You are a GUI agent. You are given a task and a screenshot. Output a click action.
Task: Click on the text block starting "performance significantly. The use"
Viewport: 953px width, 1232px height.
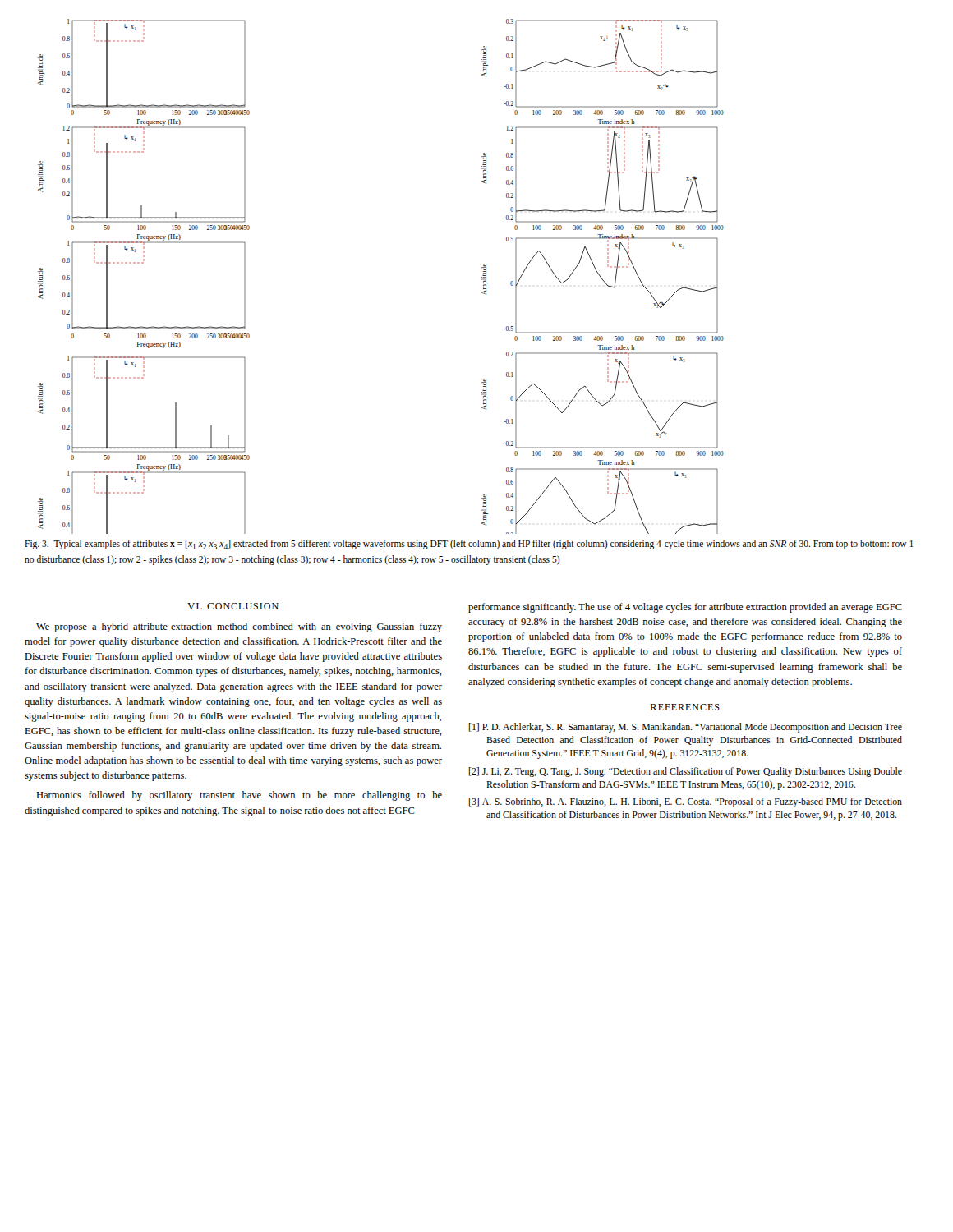[x=685, y=644]
